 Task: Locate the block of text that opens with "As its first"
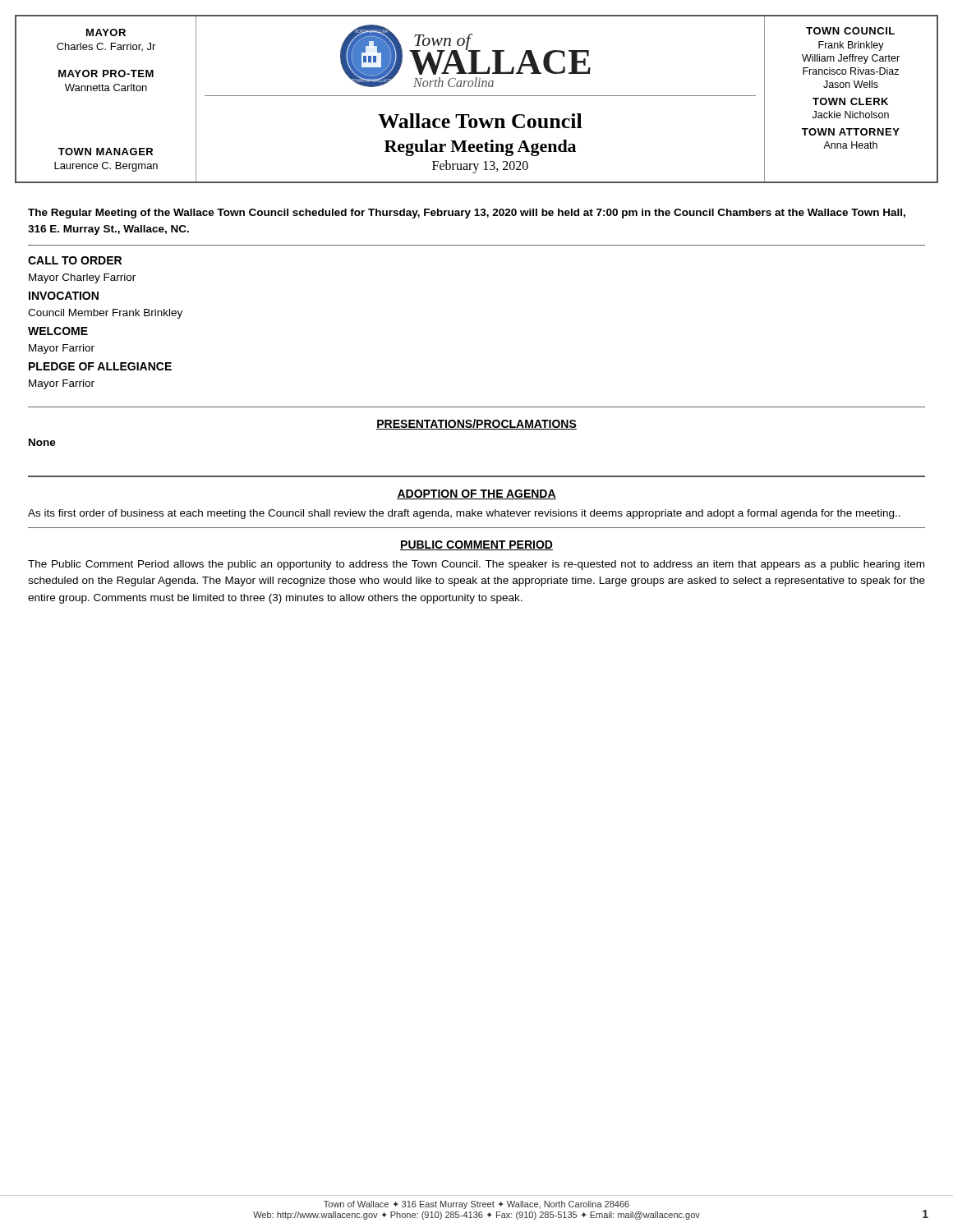point(464,513)
